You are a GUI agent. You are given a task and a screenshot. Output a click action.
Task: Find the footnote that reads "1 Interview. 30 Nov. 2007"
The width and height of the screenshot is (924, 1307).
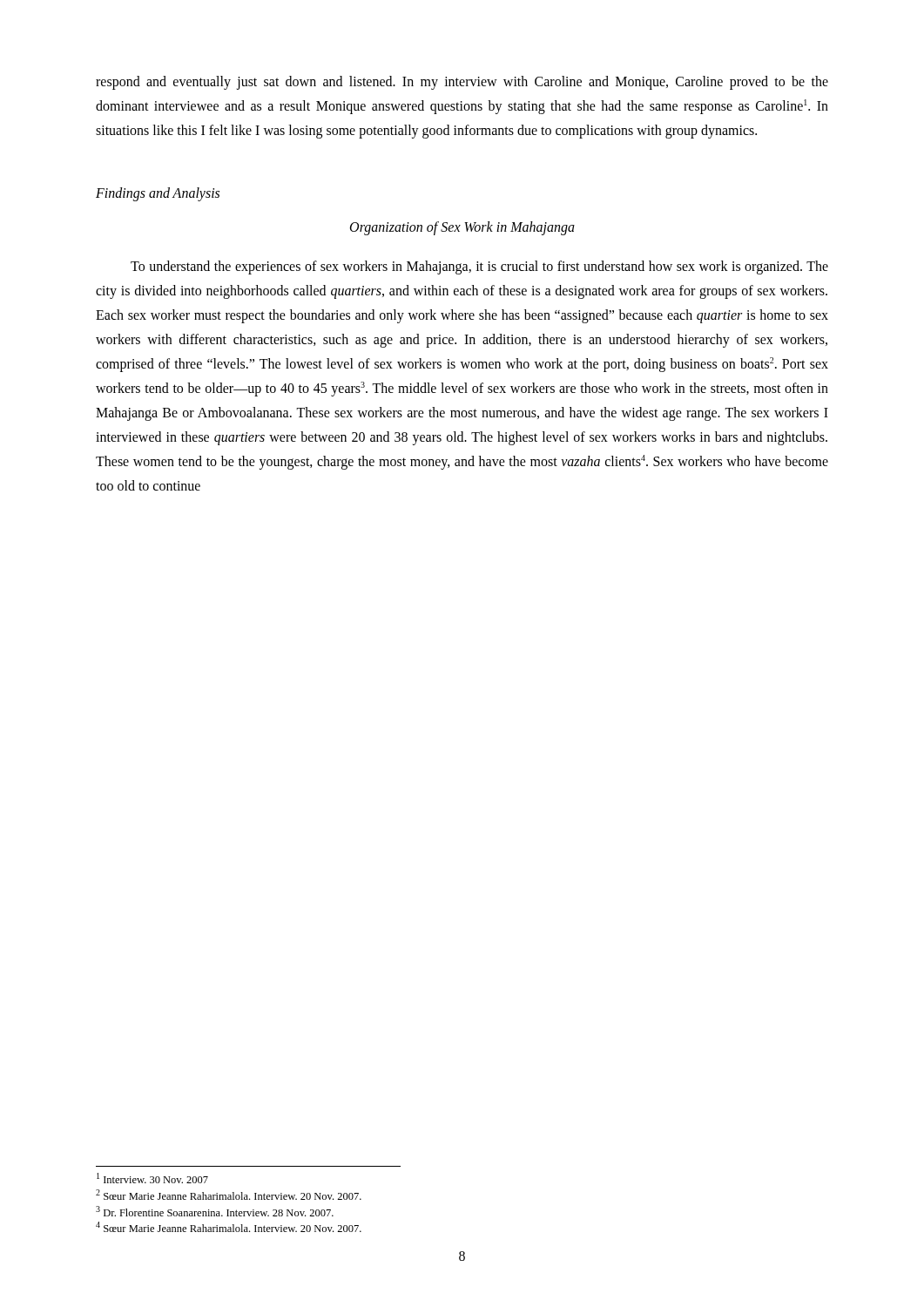click(152, 1179)
